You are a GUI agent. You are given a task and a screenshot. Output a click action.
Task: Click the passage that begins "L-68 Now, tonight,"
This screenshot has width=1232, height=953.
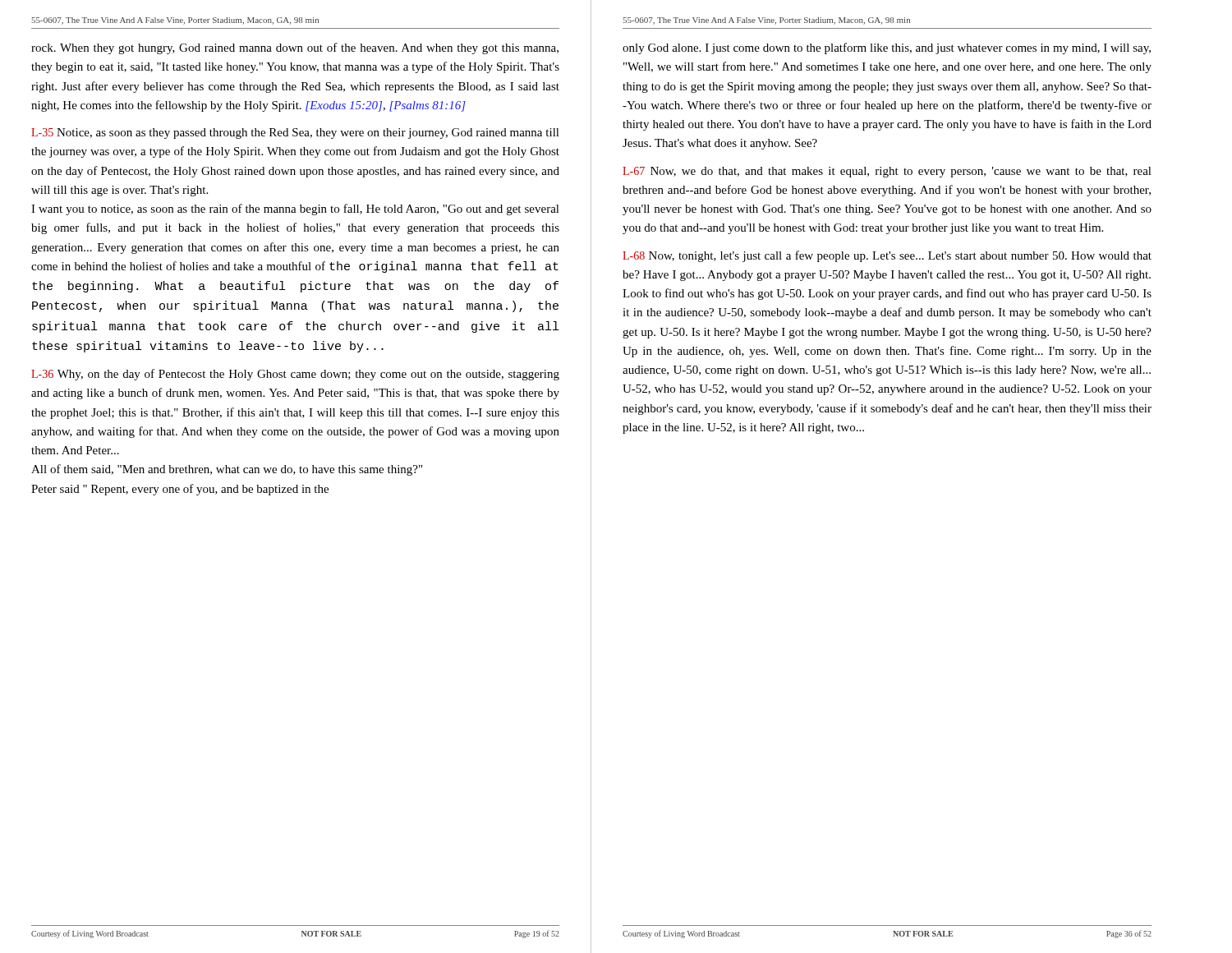tap(887, 341)
